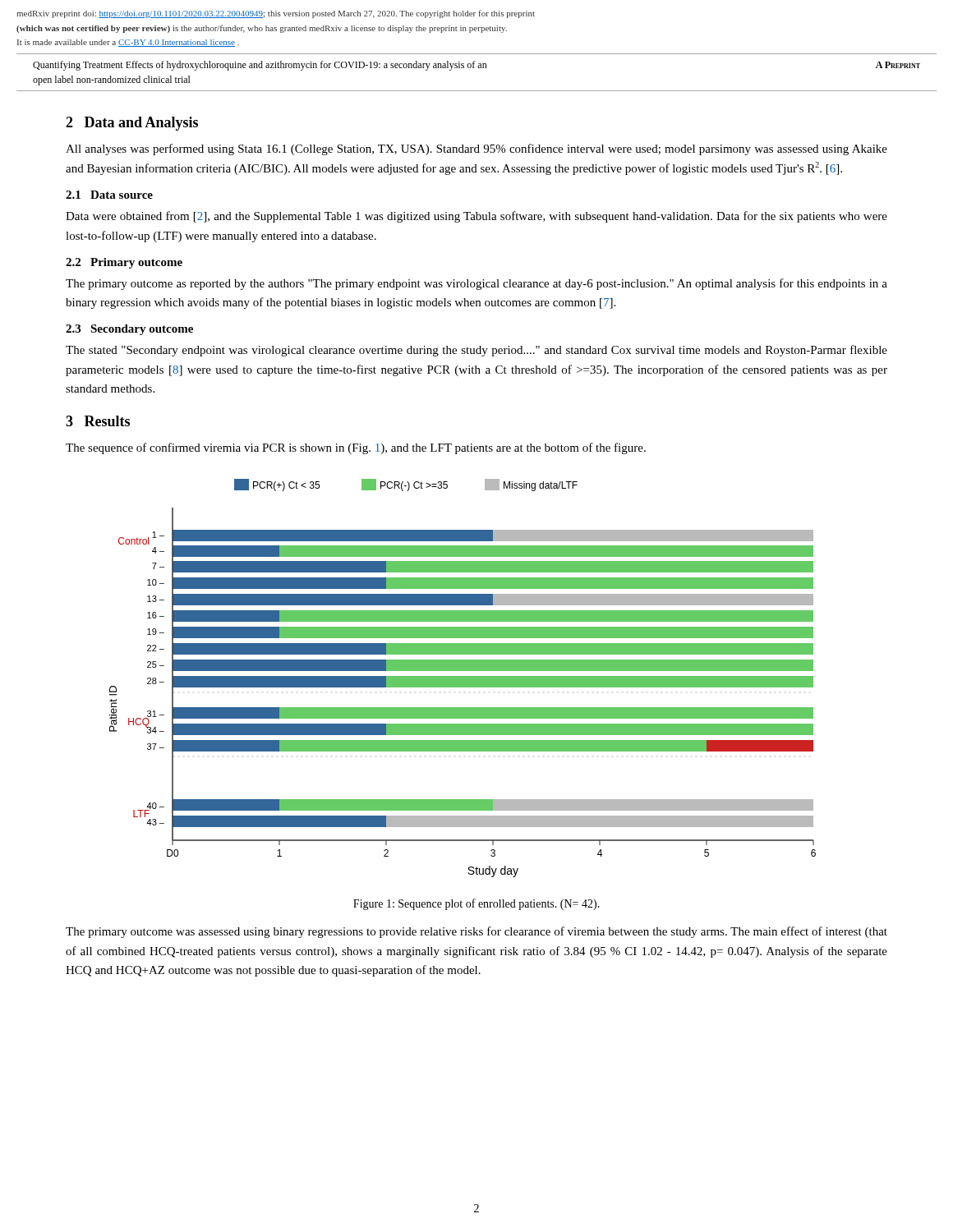Click on the passage starting "The primary outcome as reported"
The width and height of the screenshot is (953, 1232).
(x=476, y=293)
